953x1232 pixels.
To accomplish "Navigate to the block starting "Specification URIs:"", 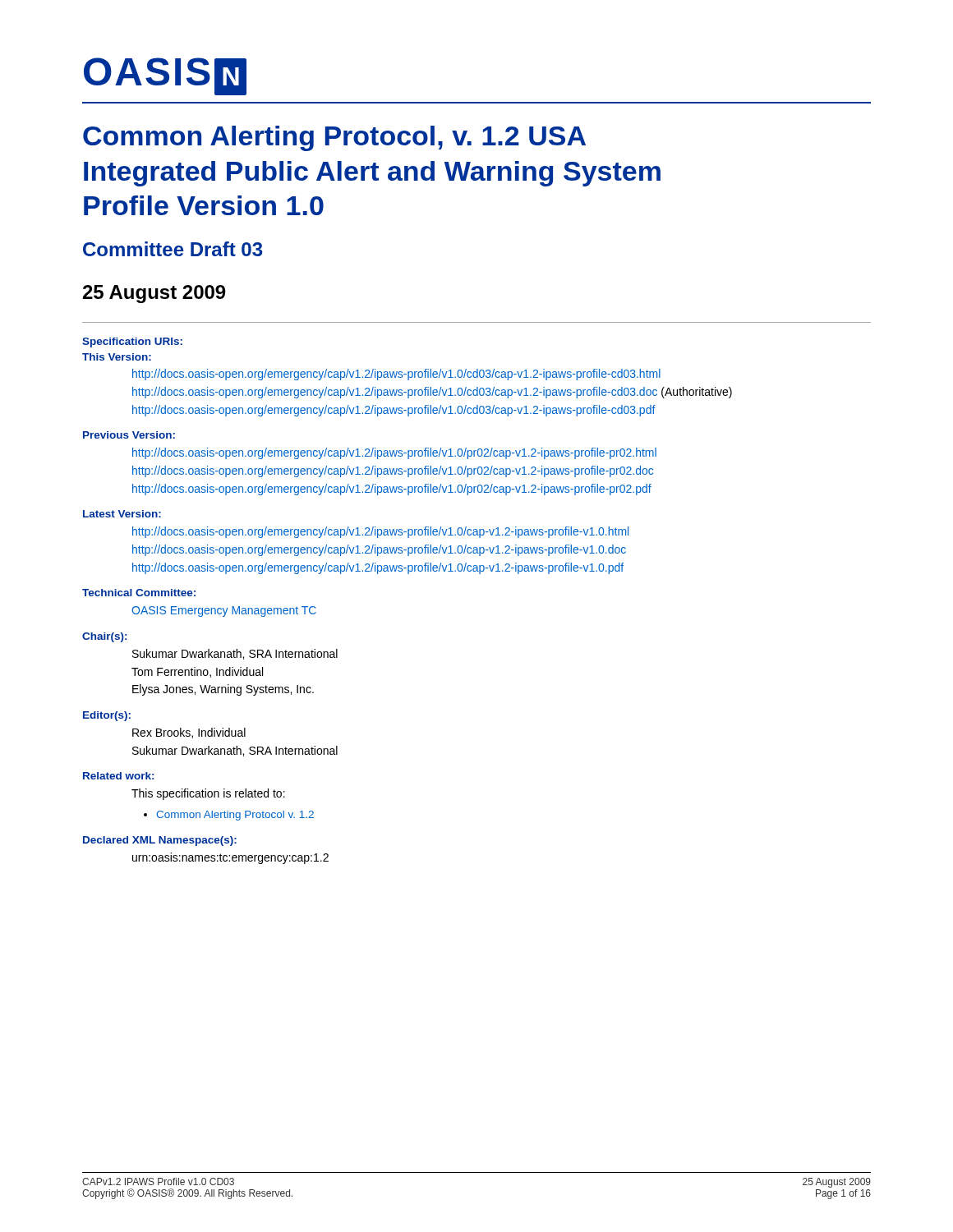I will [133, 341].
